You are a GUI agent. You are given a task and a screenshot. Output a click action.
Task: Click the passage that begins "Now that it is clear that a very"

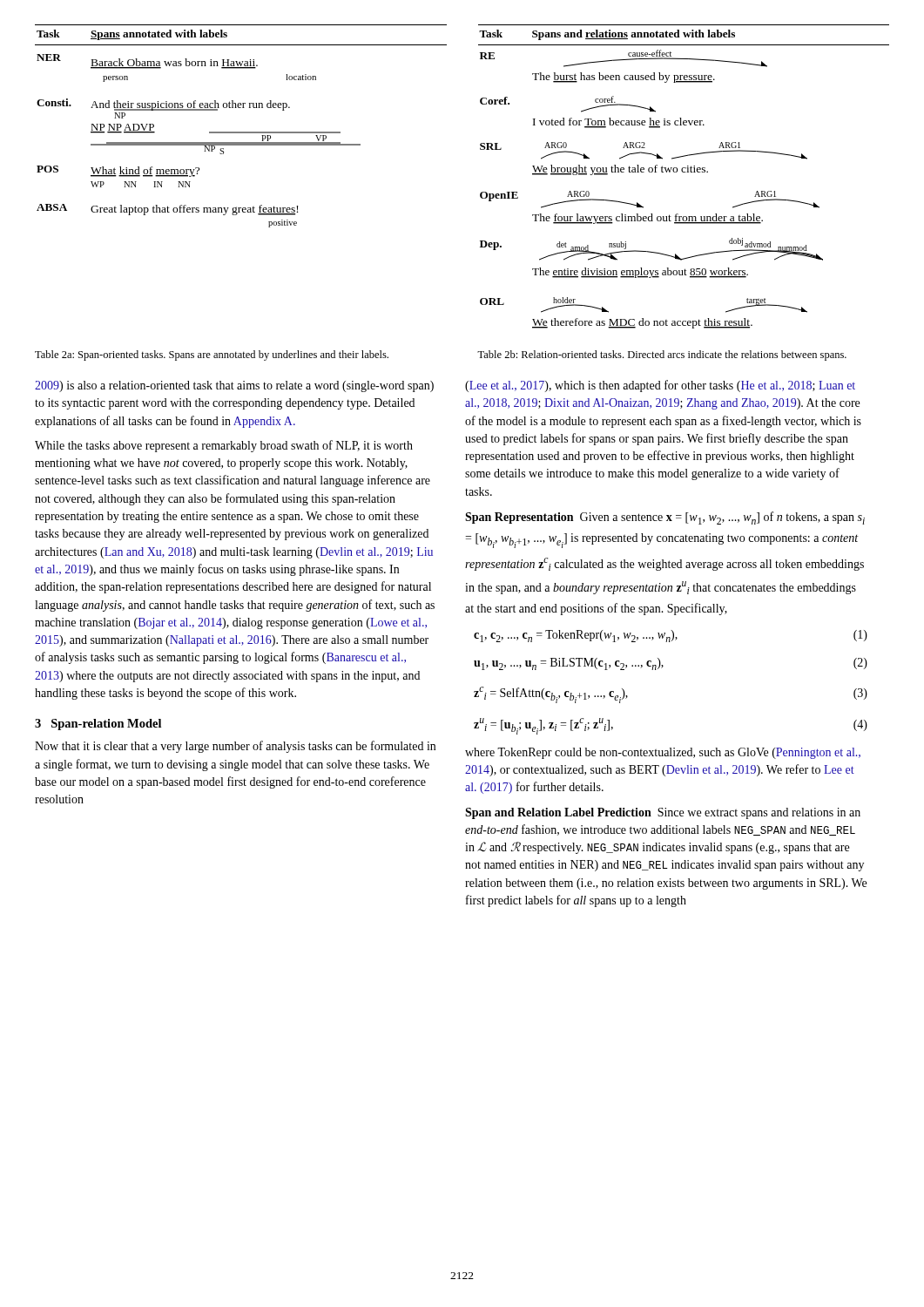click(235, 773)
